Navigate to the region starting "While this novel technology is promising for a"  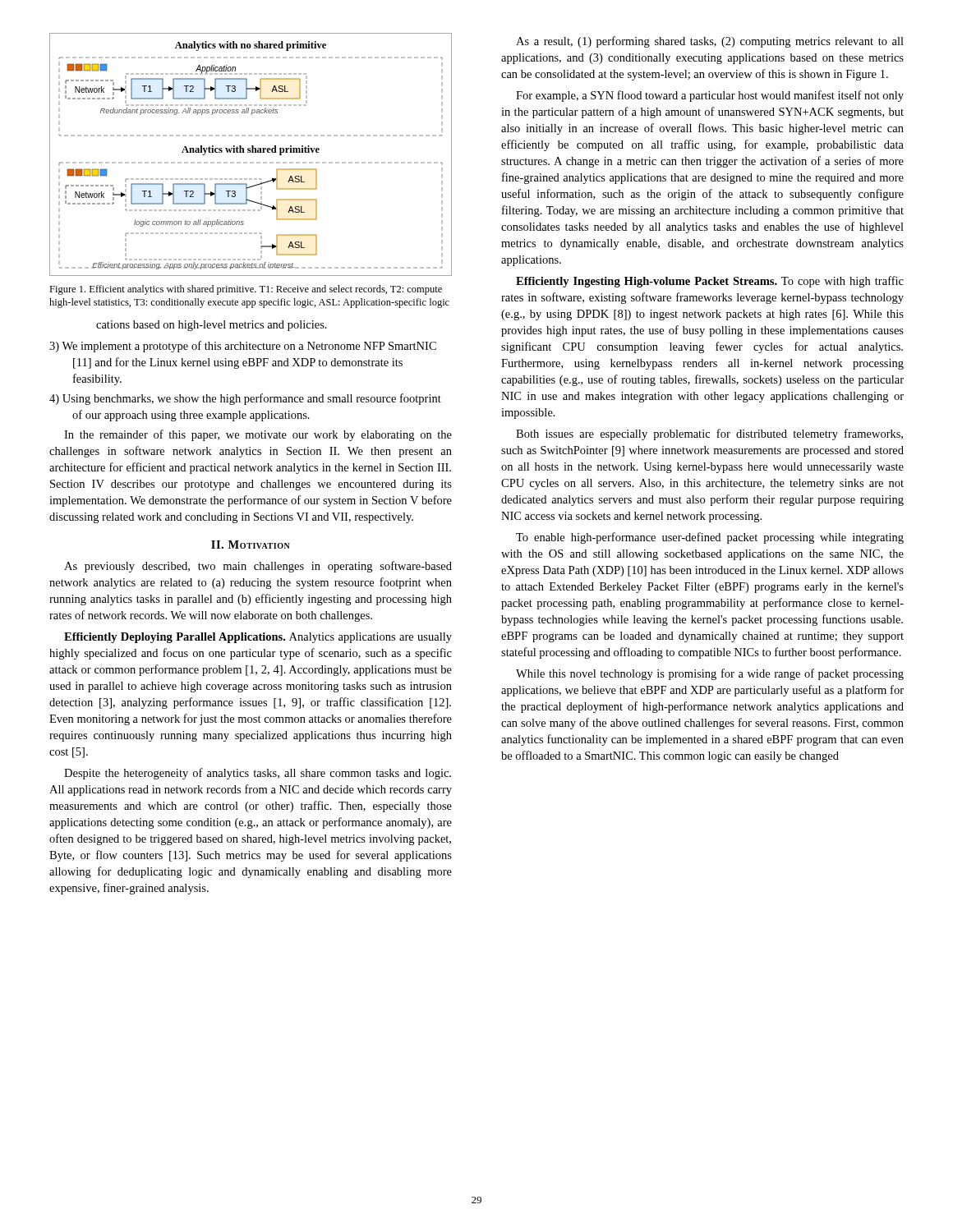[x=702, y=715]
